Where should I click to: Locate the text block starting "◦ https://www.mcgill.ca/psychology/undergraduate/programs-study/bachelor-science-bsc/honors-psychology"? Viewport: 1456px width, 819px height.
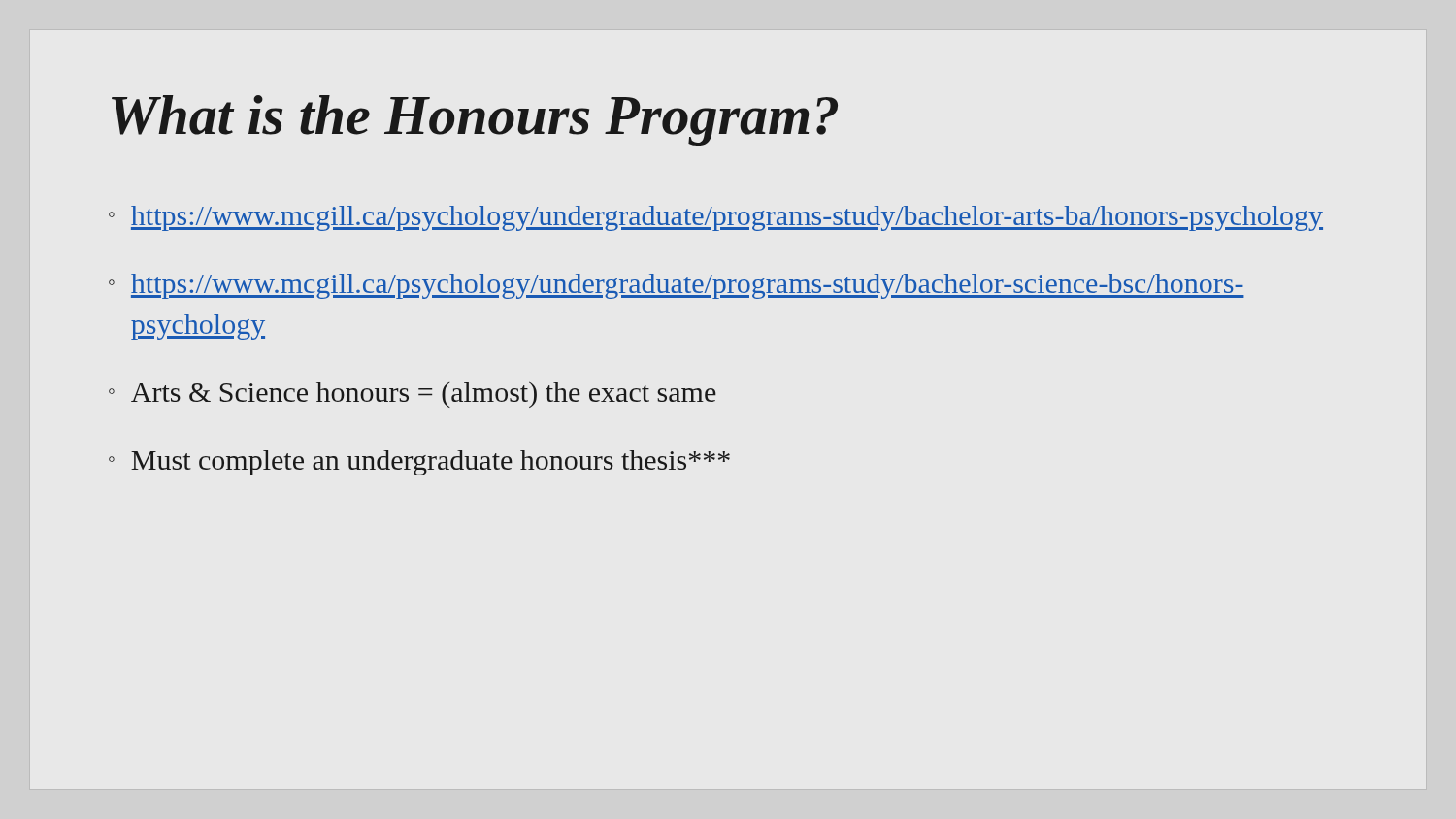(728, 303)
